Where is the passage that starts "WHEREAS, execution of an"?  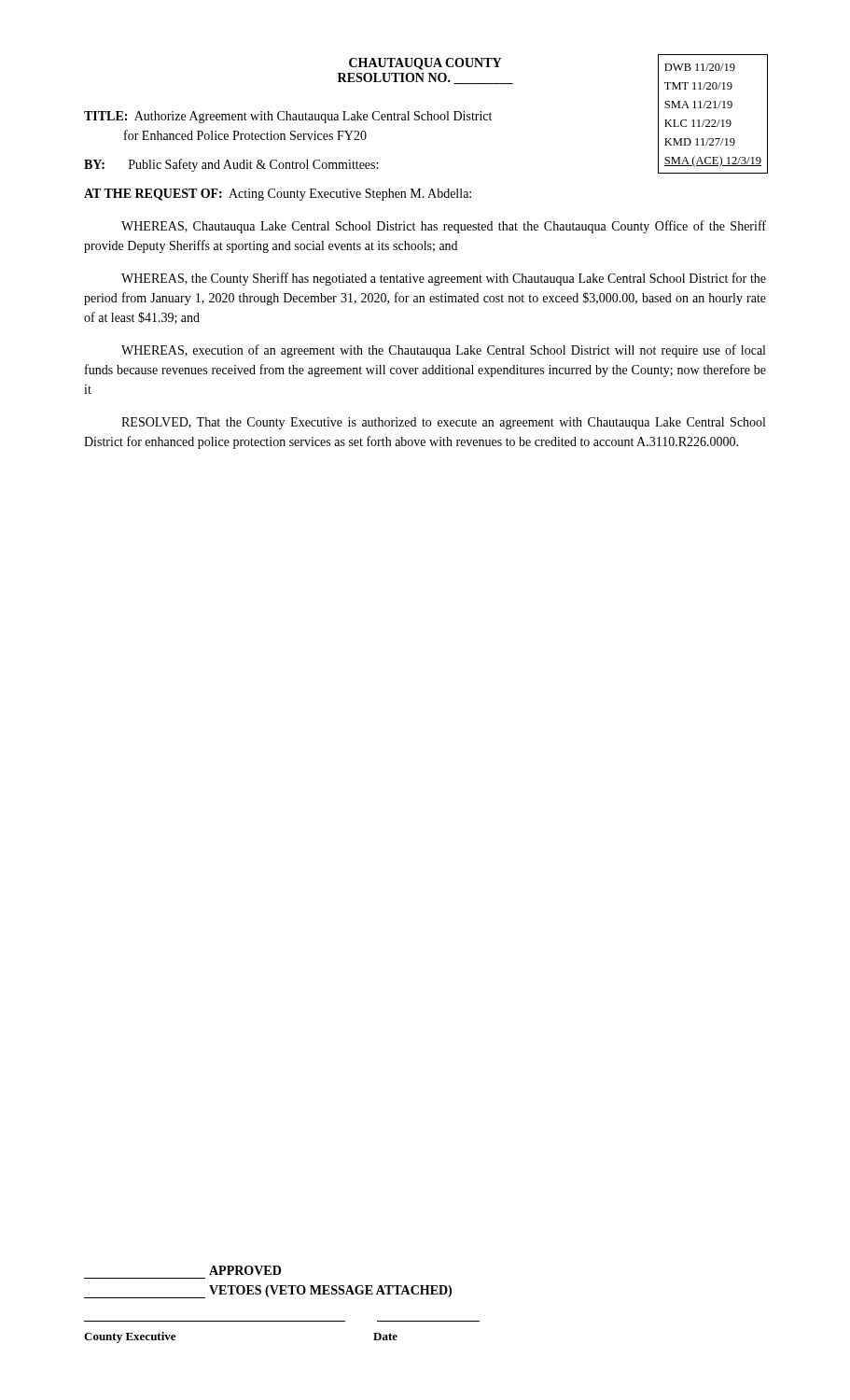[425, 370]
